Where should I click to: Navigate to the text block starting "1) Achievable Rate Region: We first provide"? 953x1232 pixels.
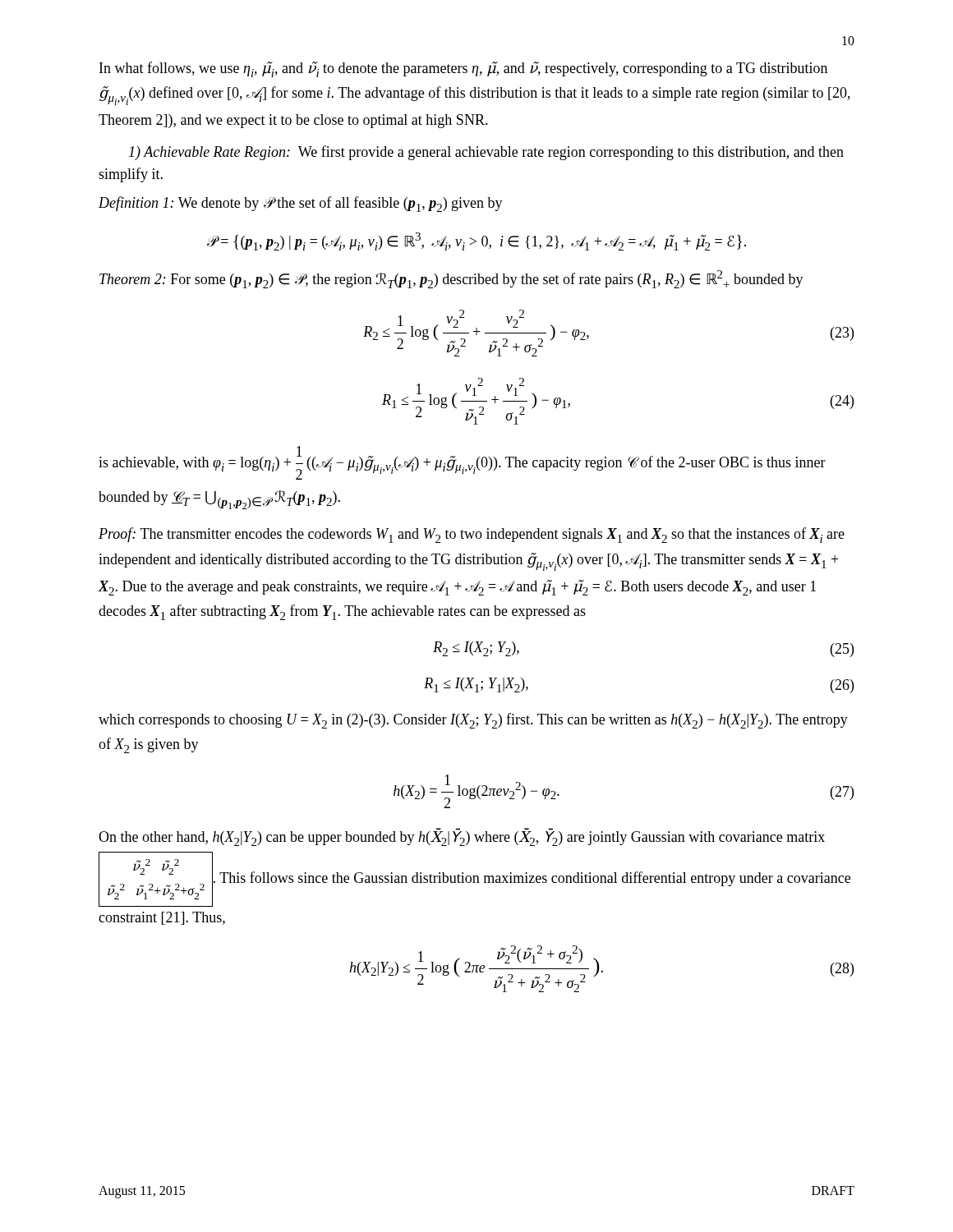[471, 163]
